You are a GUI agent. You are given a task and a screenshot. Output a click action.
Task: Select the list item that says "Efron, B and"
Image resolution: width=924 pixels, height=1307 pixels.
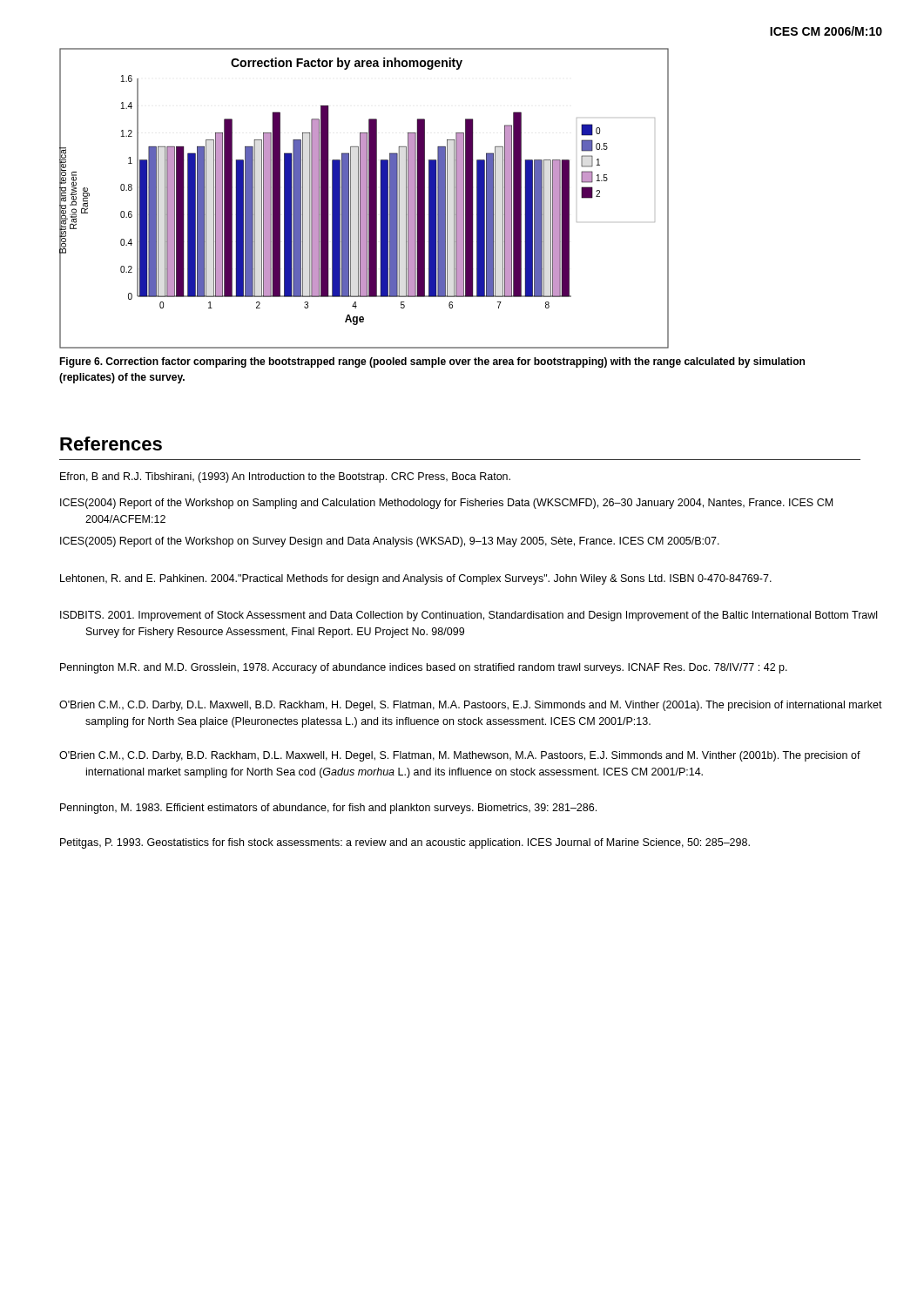pos(285,477)
